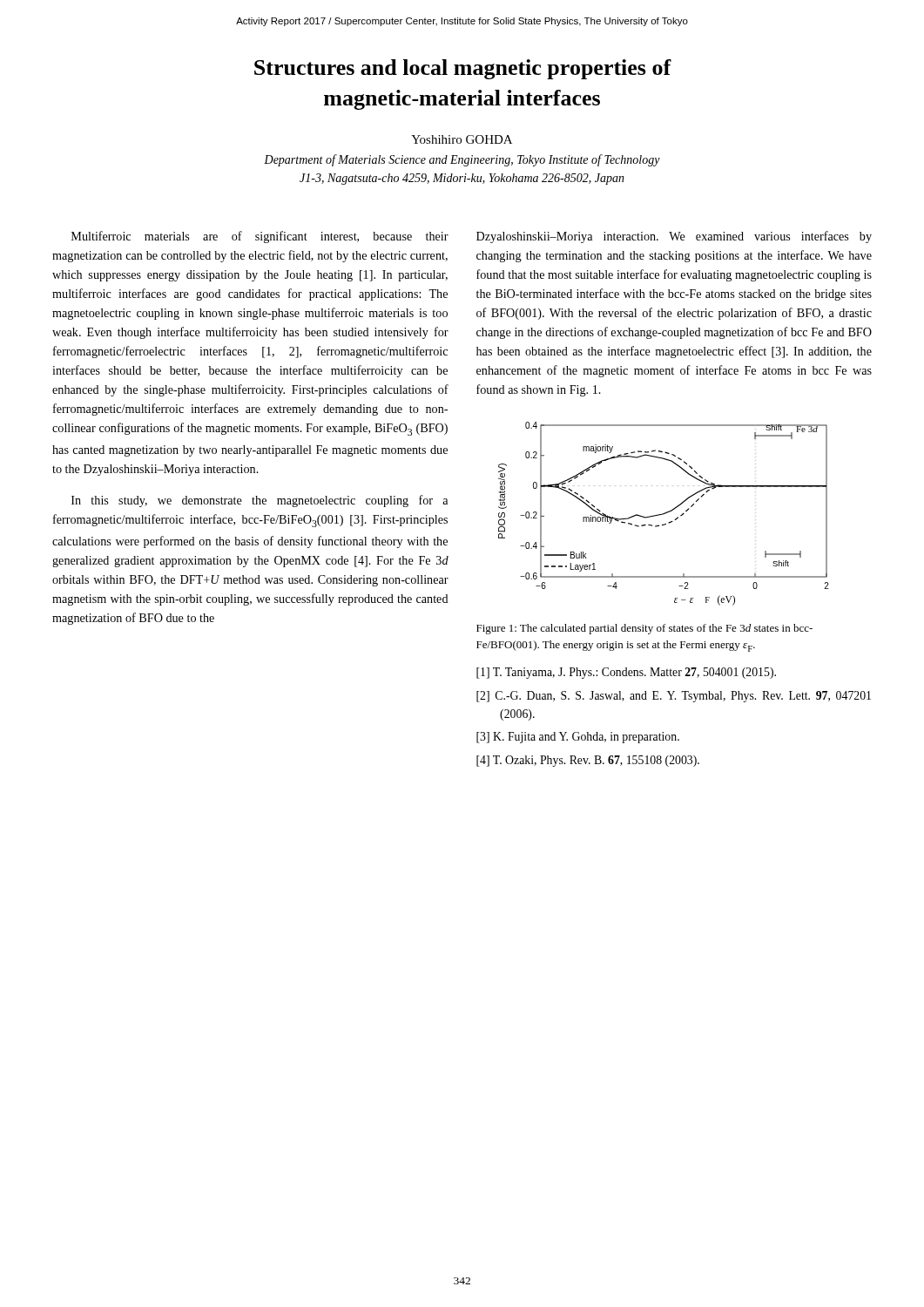Find the list item that reads "[2] C.-G. Duan, S."
This screenshot has height=1307, width=924.
674,705
